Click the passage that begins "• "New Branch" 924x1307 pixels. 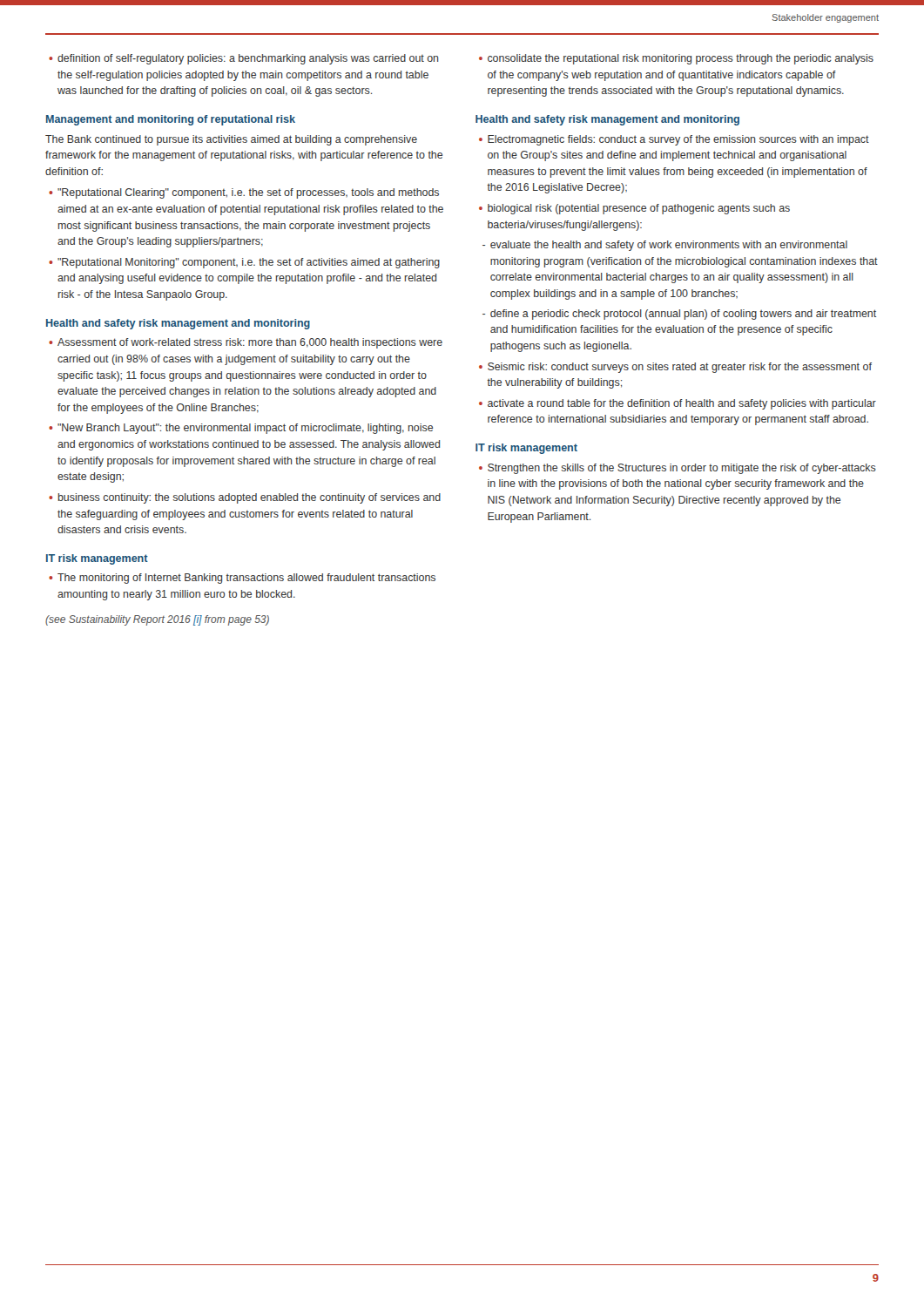point(249,453)
